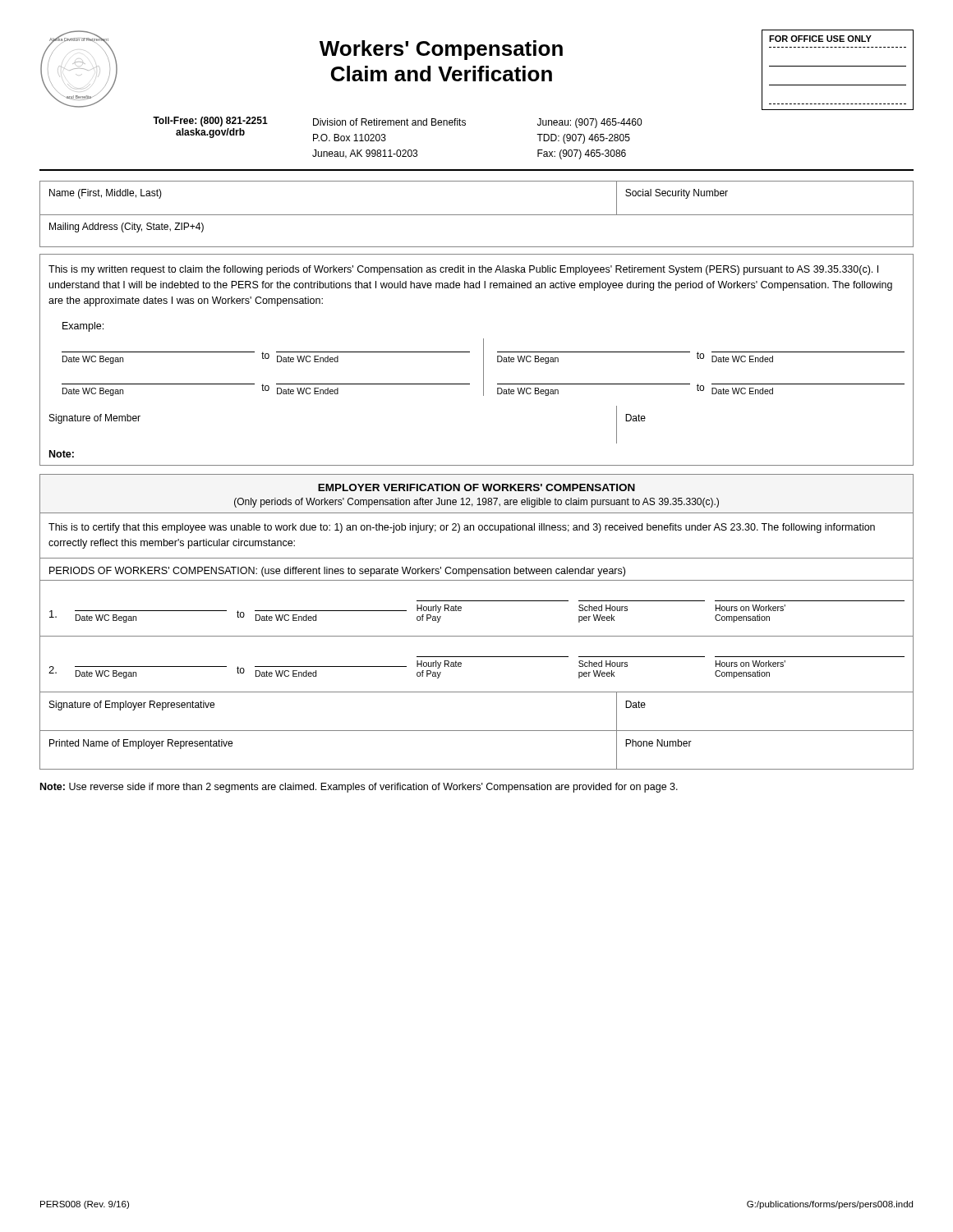Click on the passage starting "This is to certify that this employee was"
The image size is (953, 1232).
click(x=462, y=535)
